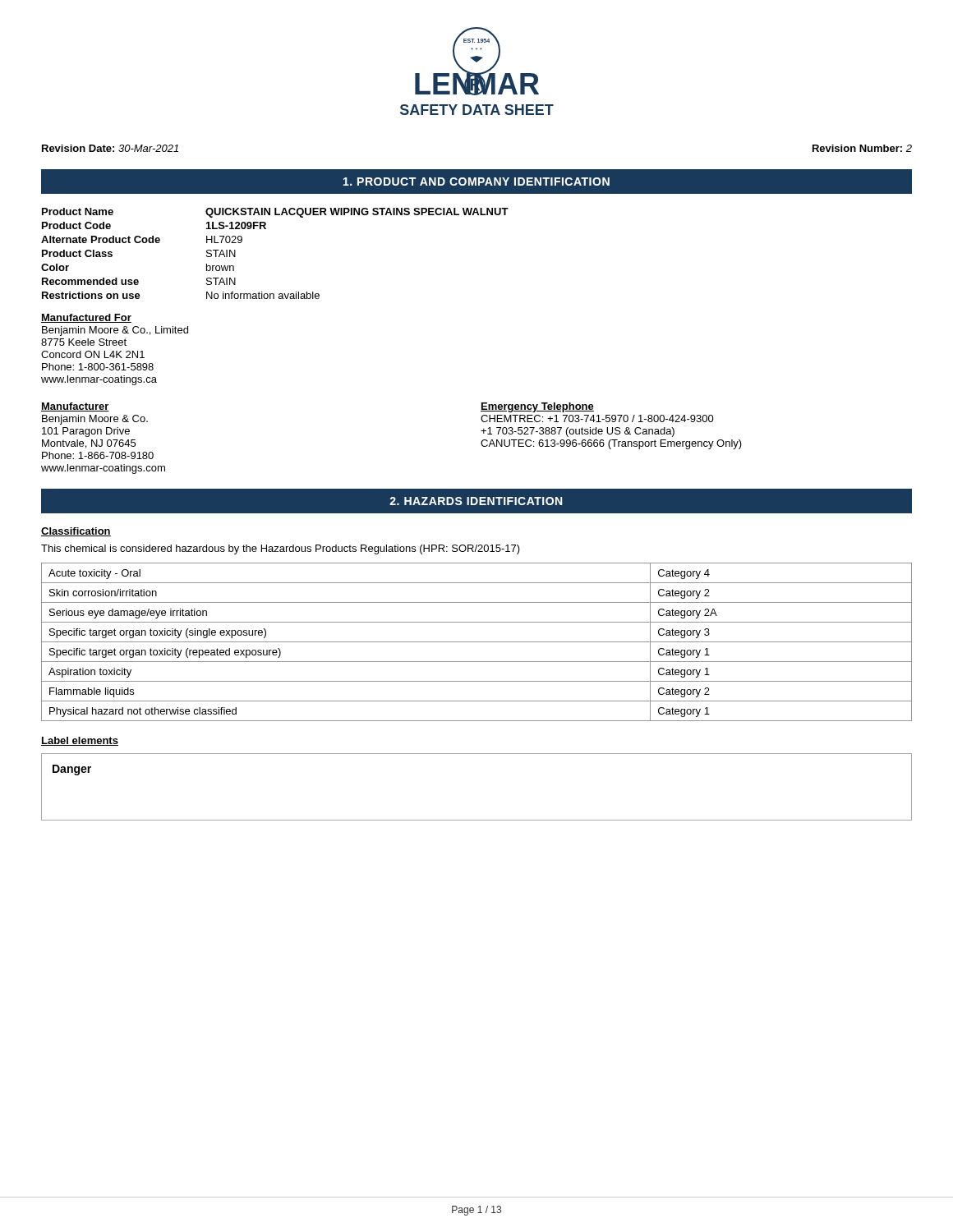The height and width of the screenshot is (1232, 953).
Task: Click on the region starting "Manufactured For Benjamin Moore &"
Action: [115, 348]
